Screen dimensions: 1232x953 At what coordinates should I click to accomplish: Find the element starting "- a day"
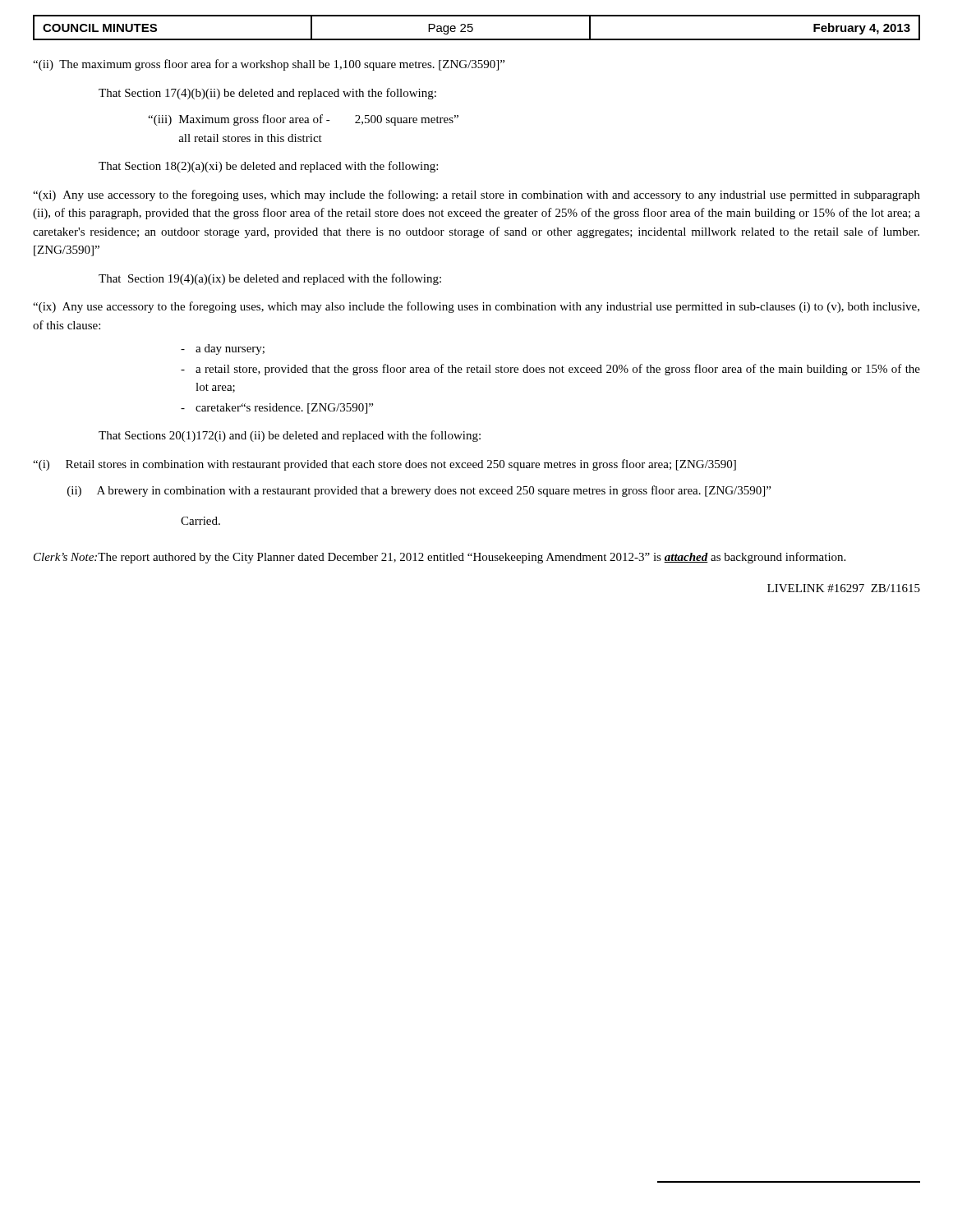click(223, 348)
